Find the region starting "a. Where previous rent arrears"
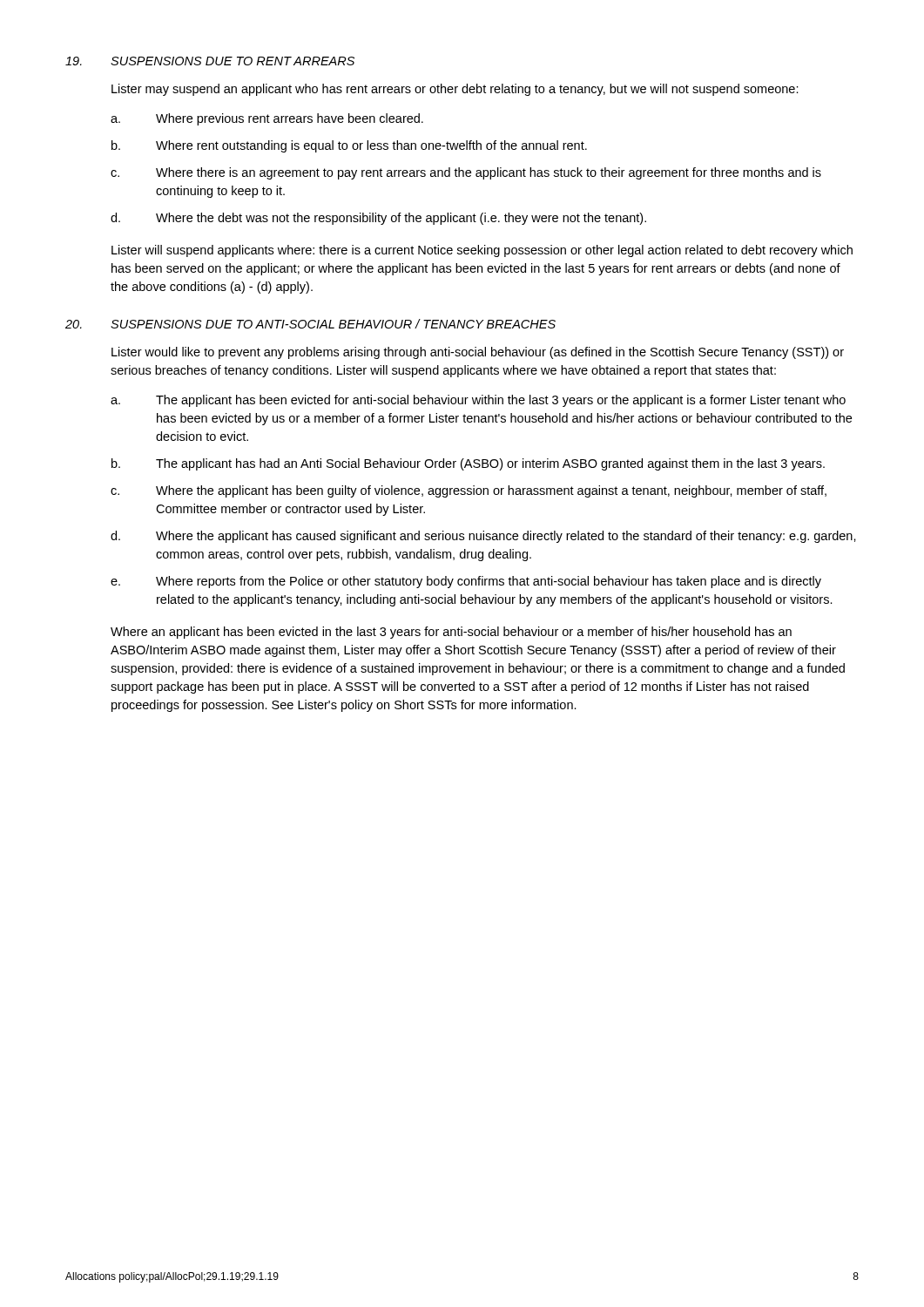Image resolution: width=924 pixels, height=1307 pixels. [267, 119]
